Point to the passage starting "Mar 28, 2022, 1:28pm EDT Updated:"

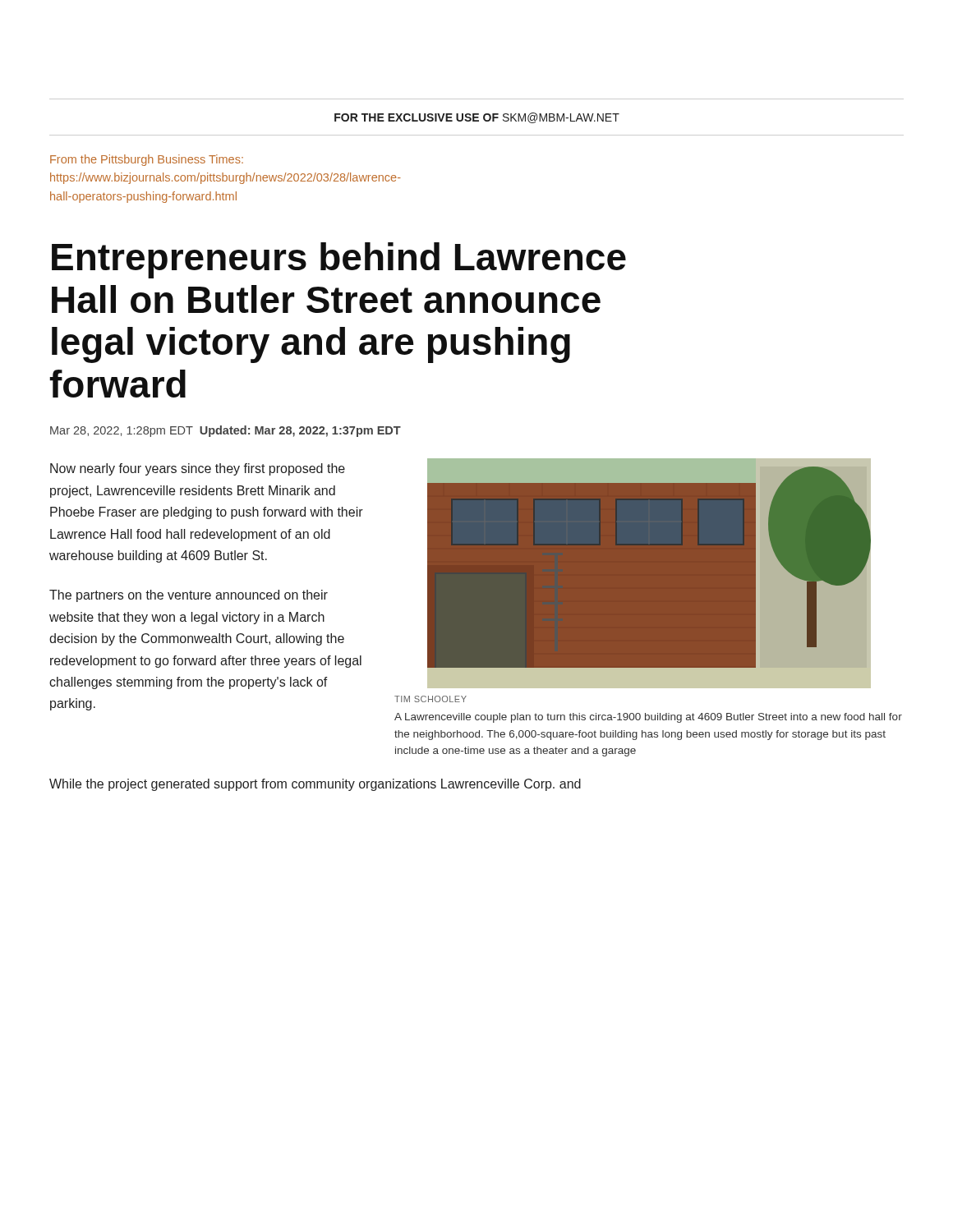coord(225,431)
